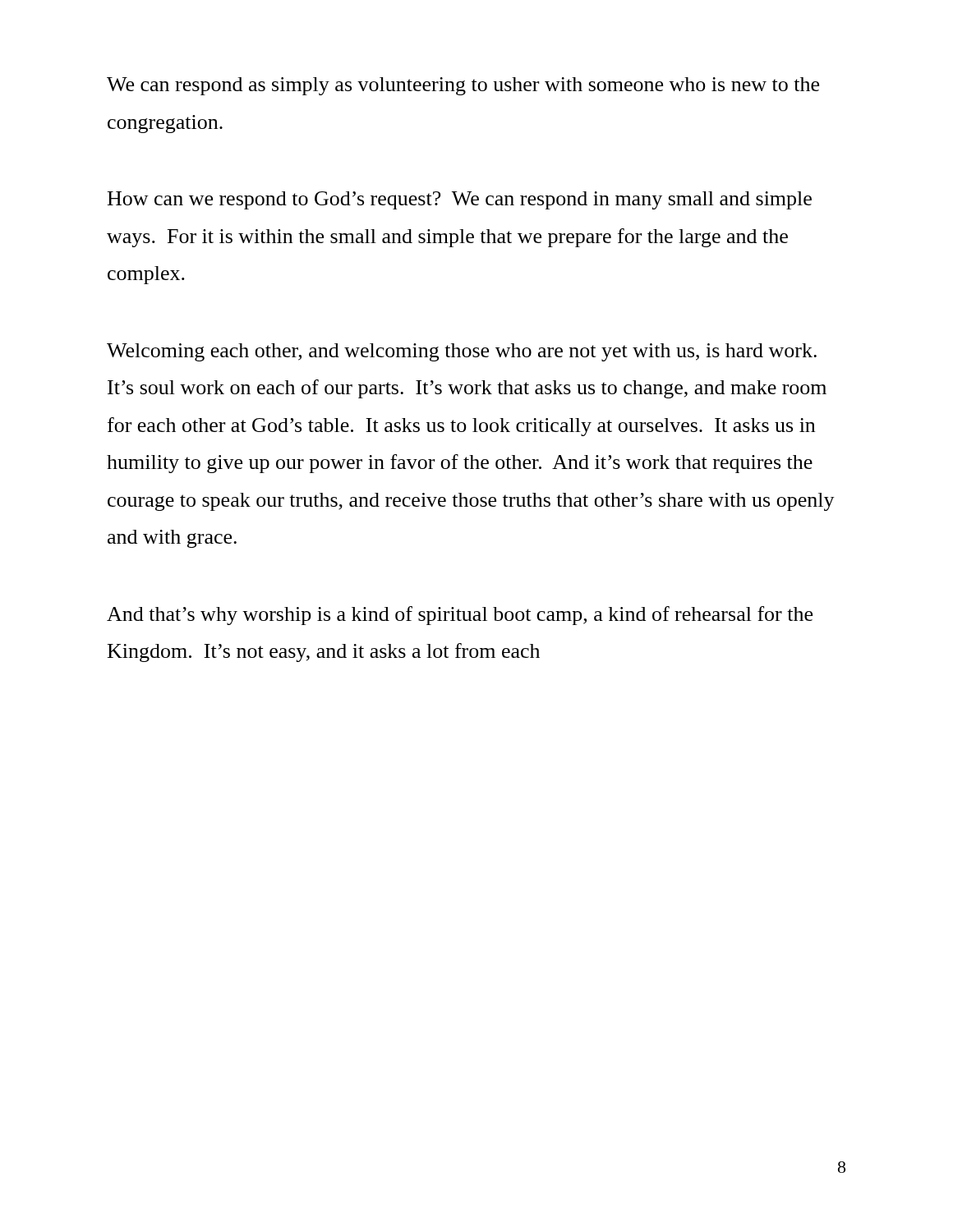Find the text block starting "How can we respond to God’s"
953x1232 pixels.
[460, 236]
